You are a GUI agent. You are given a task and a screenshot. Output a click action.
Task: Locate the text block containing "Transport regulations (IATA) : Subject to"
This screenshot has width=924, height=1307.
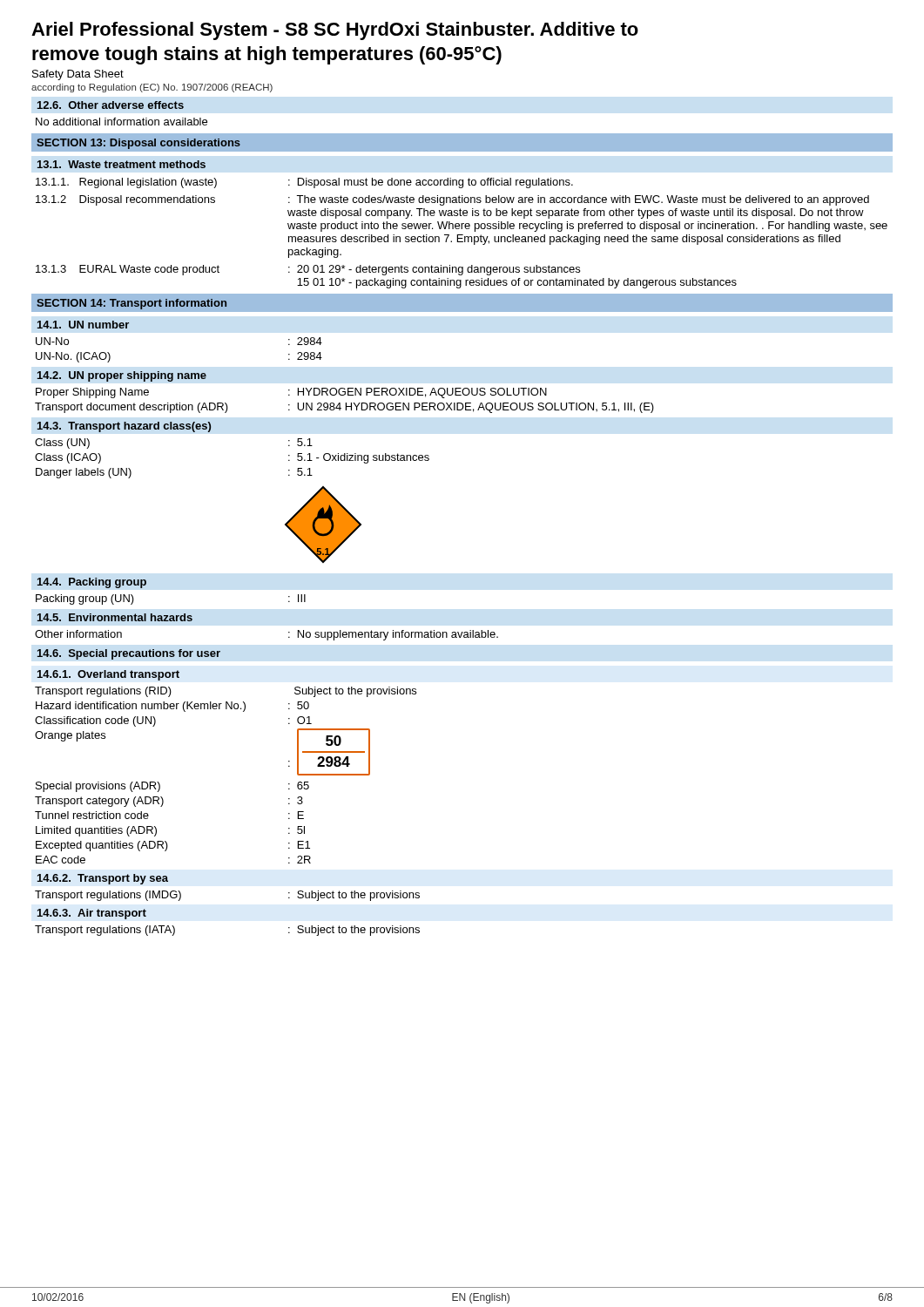coord(104,930)
